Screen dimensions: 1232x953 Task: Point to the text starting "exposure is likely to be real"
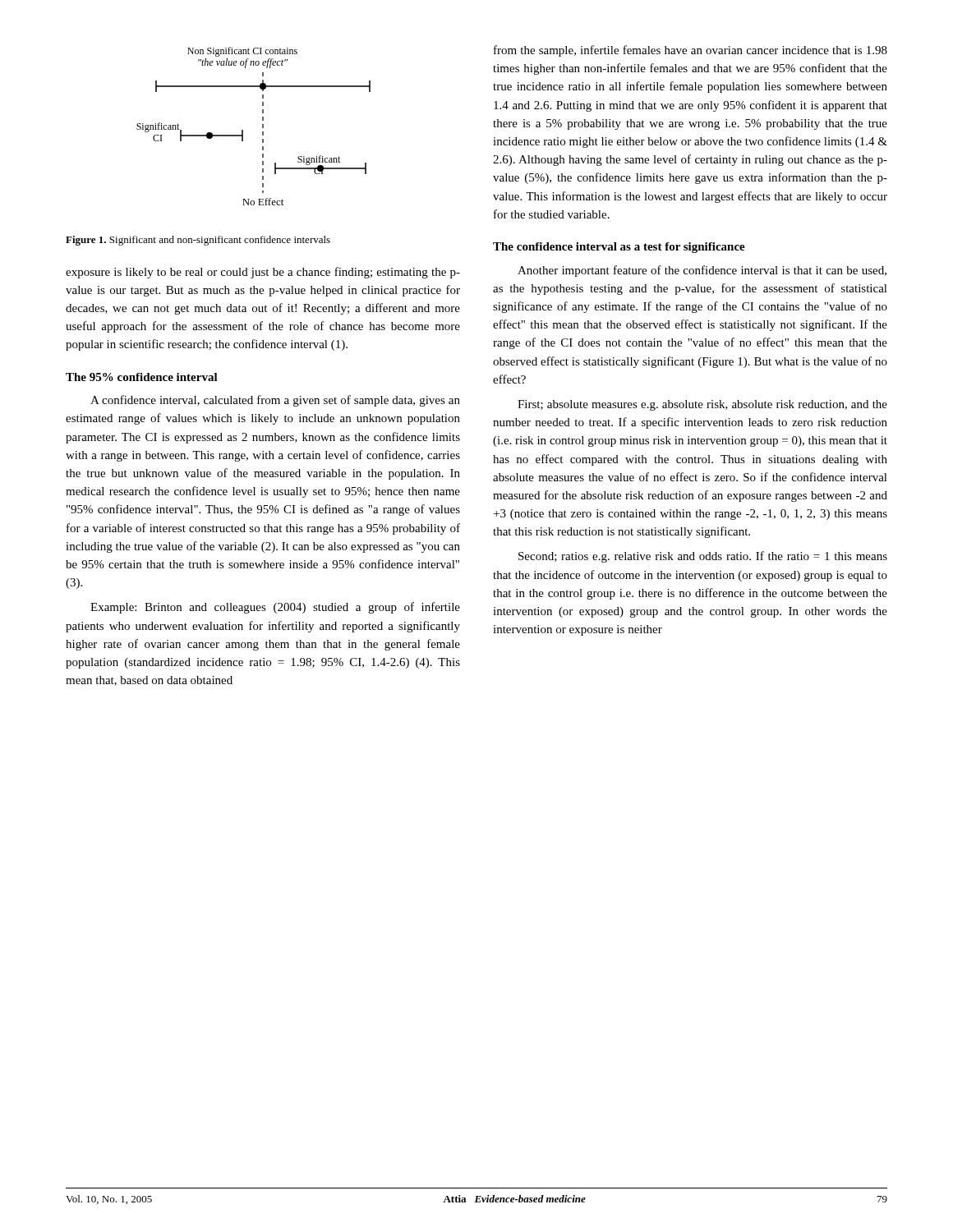(263, 308)
